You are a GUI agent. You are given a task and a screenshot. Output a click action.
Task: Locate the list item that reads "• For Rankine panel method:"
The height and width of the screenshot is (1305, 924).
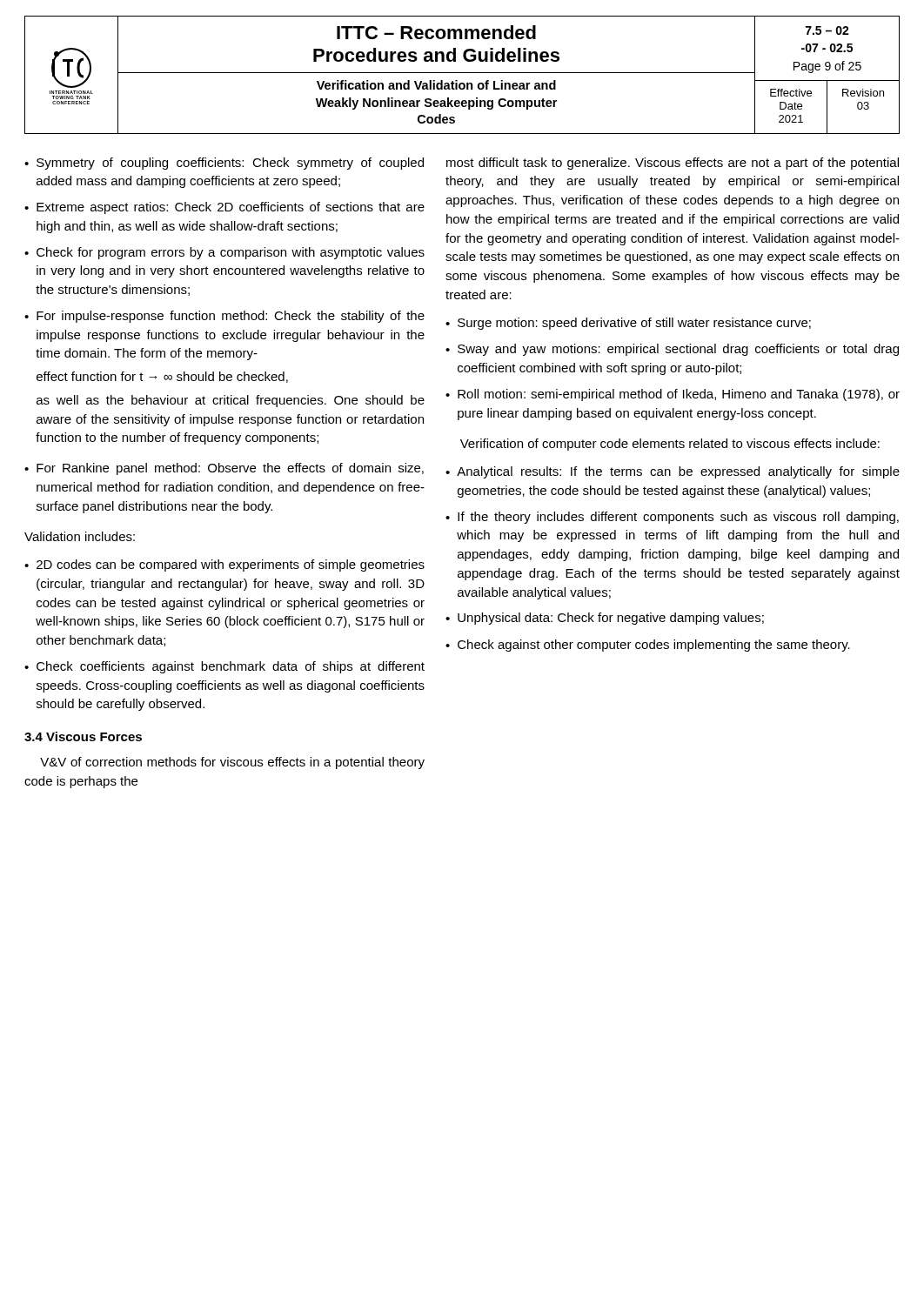224,487
